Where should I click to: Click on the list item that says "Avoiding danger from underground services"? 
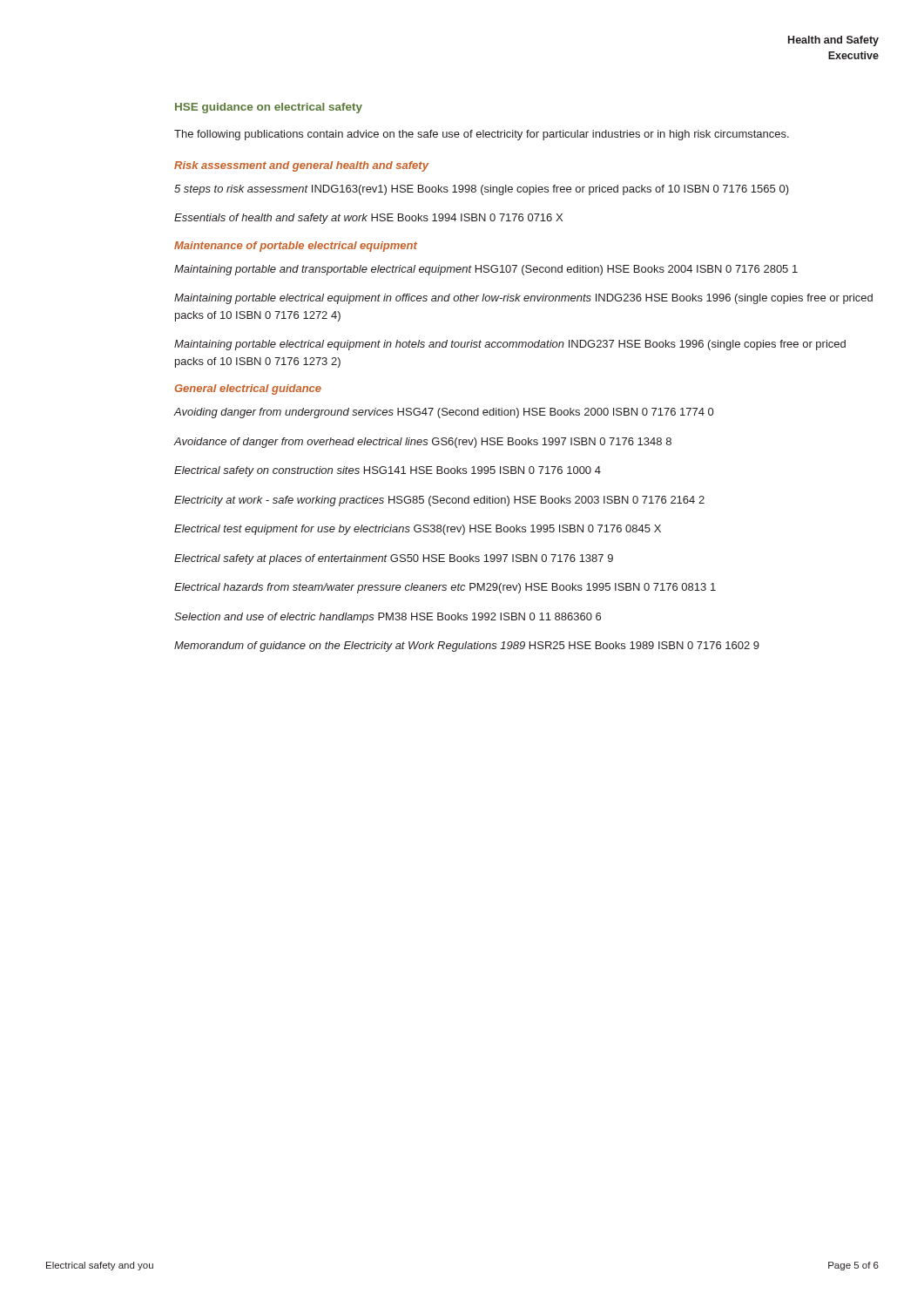[x=444, y=412]
